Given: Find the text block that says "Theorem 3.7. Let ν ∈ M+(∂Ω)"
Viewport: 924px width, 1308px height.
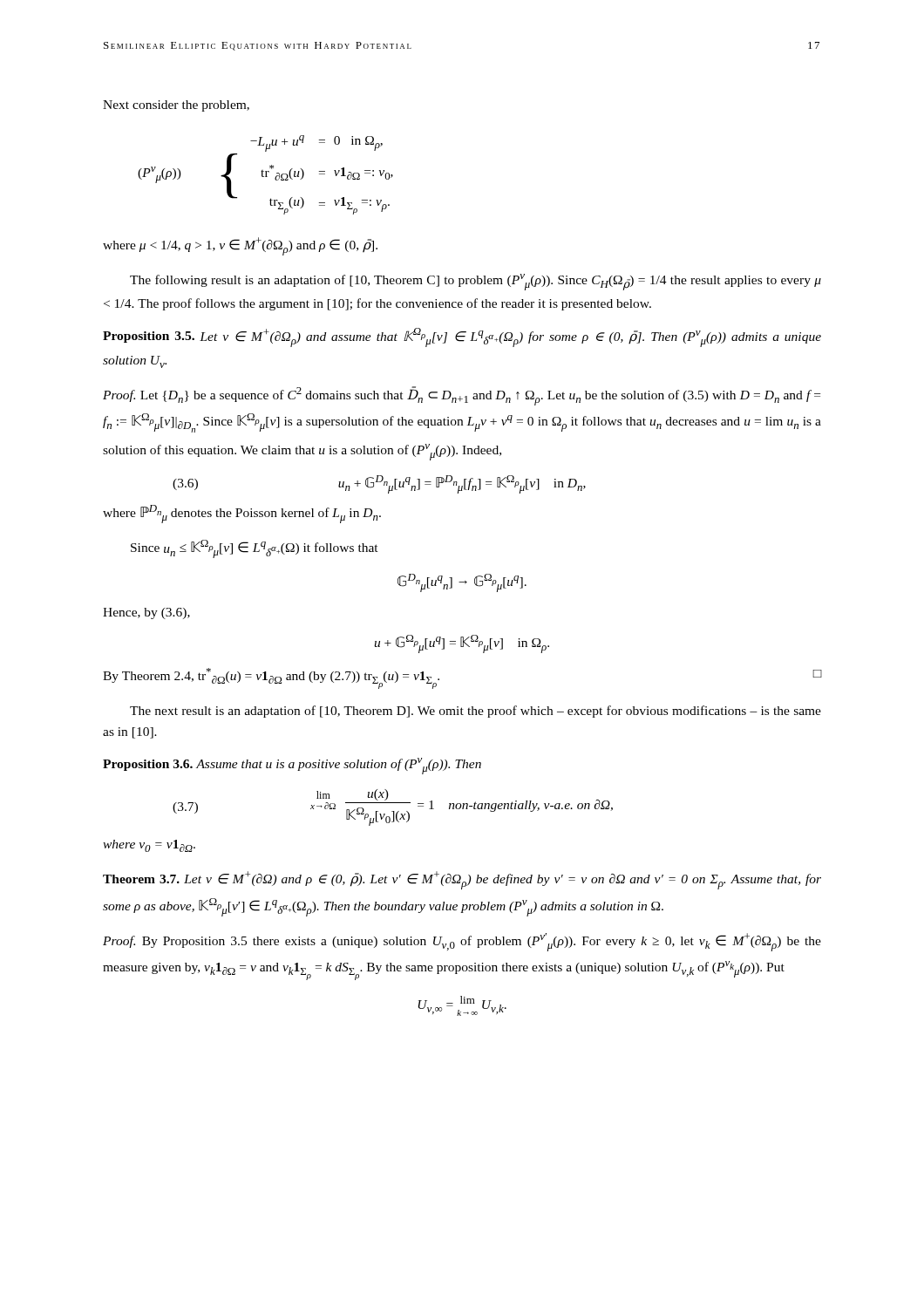Looking at the screenshot, I should [x=462, y=893].
